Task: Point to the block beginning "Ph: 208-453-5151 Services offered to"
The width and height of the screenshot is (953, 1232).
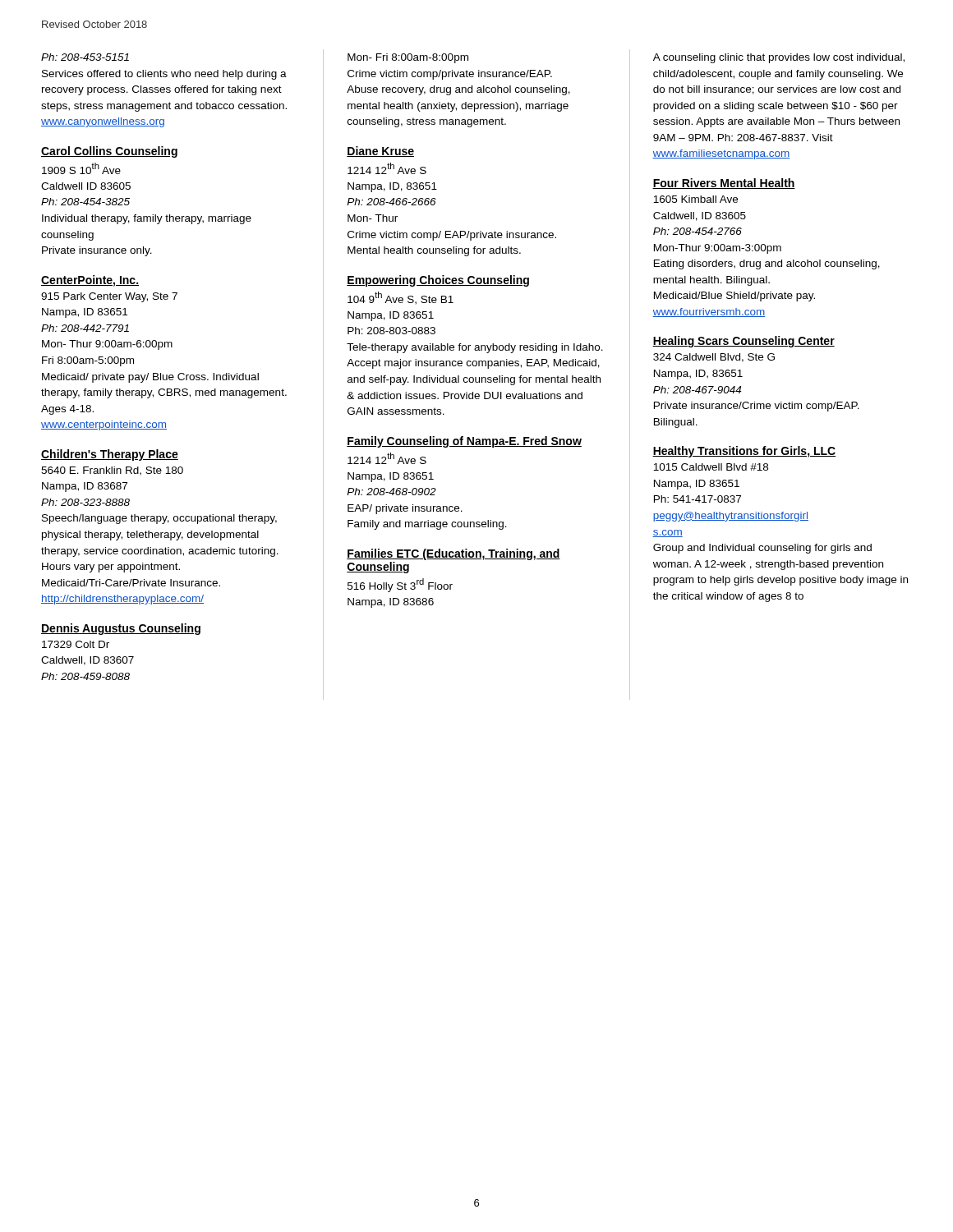Action: click(x=171, y=89)
